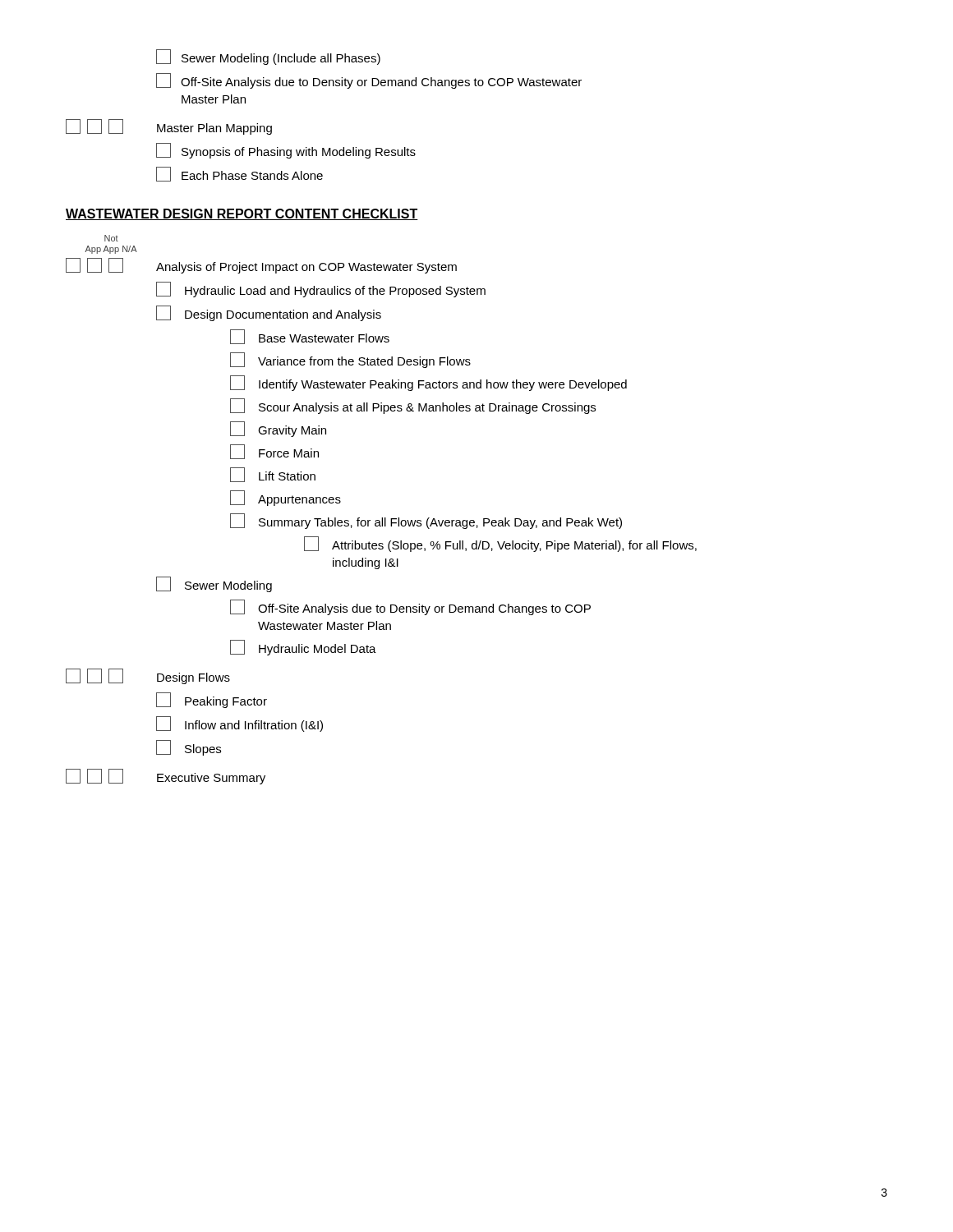The width and height of the screenshot is (953, 1232).
Task: Point to the block starting "Executive Summary"
Action: point(166,777)
